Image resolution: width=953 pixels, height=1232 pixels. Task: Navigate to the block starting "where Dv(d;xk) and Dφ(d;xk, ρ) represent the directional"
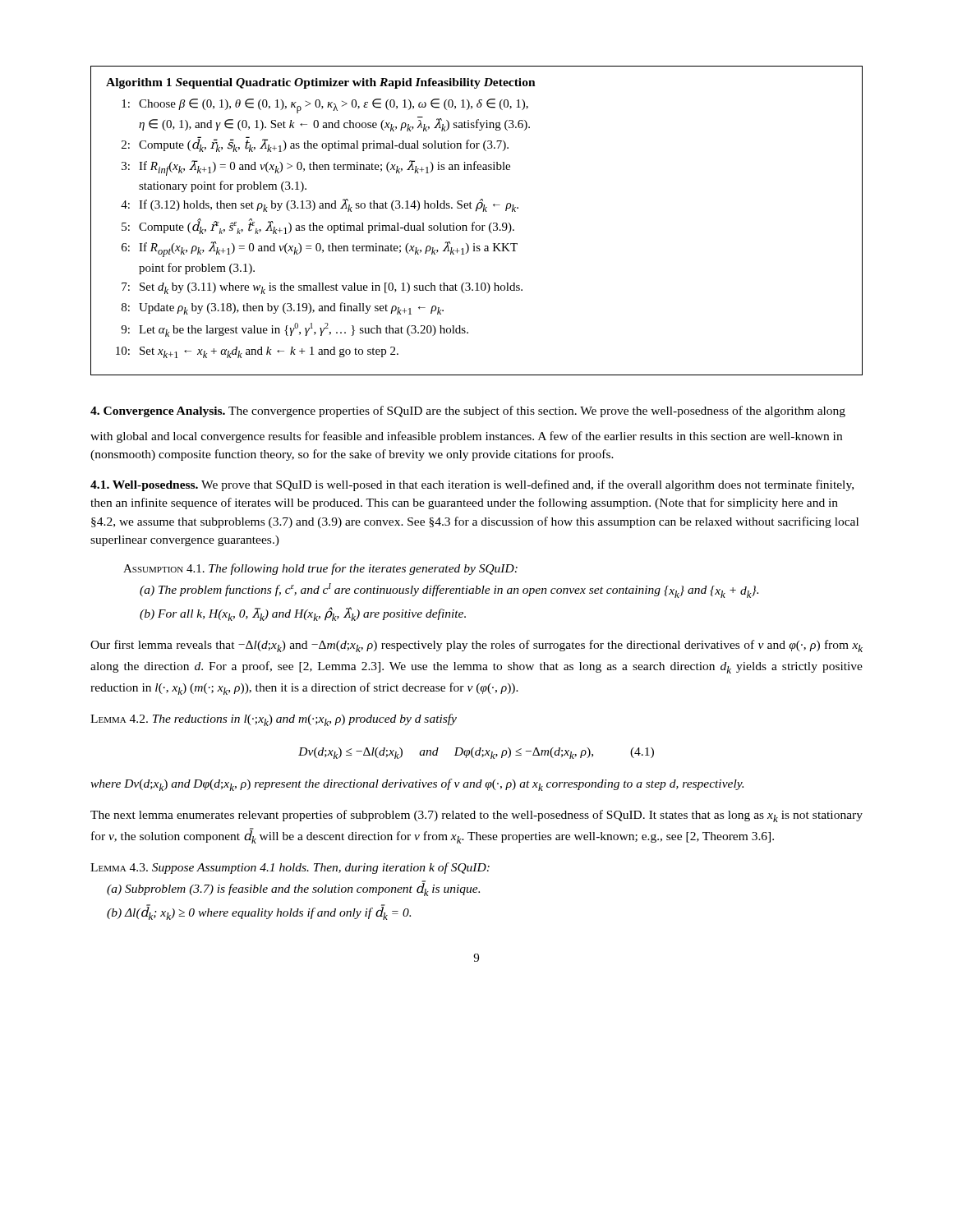pos(418,785)
